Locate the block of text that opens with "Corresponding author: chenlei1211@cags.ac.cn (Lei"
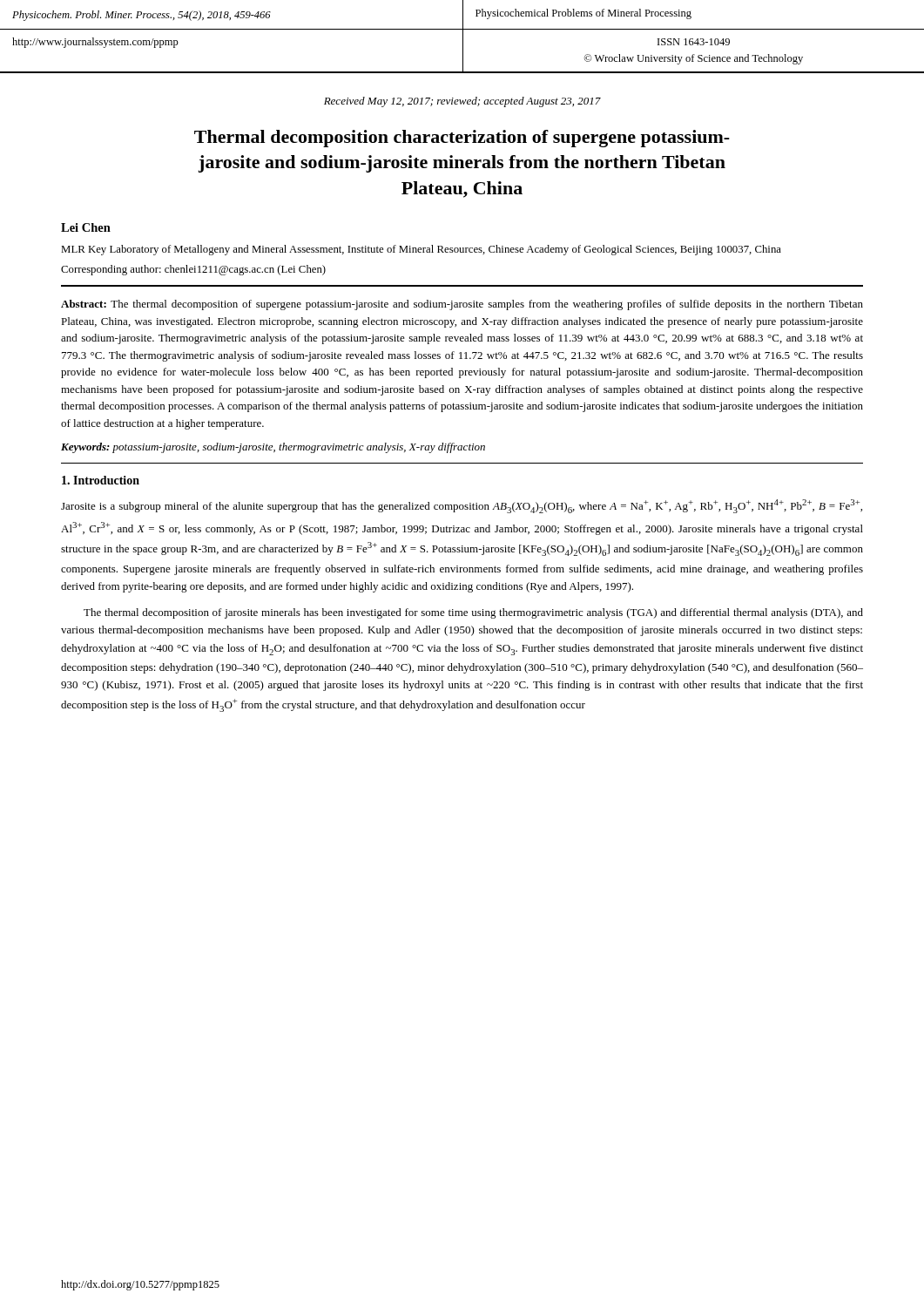Image resolution: width=924 pixels, height=1307 pixels. point(193,269)
